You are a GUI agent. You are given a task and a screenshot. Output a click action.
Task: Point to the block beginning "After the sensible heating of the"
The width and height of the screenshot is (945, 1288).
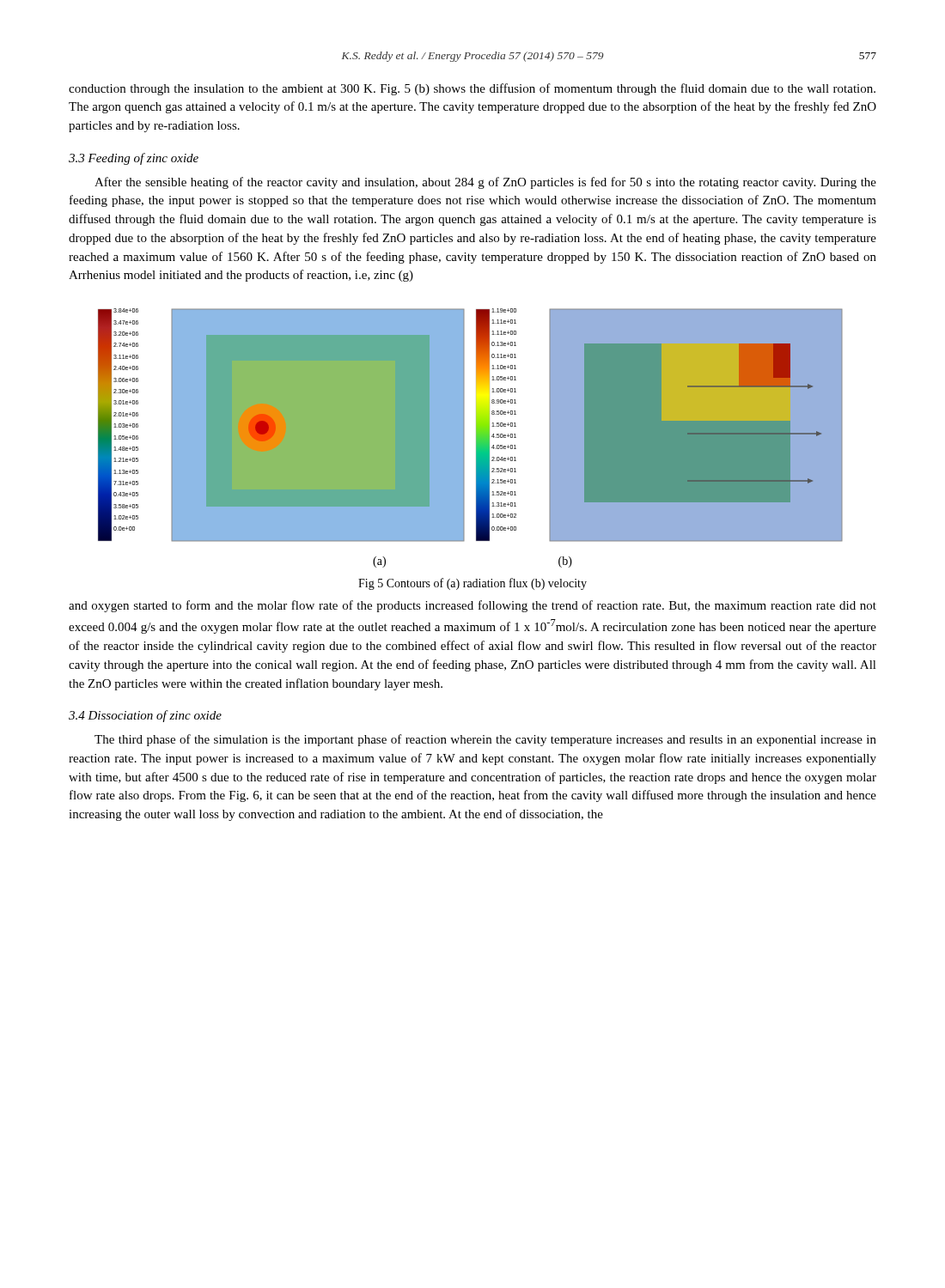(x=472, y=228)
